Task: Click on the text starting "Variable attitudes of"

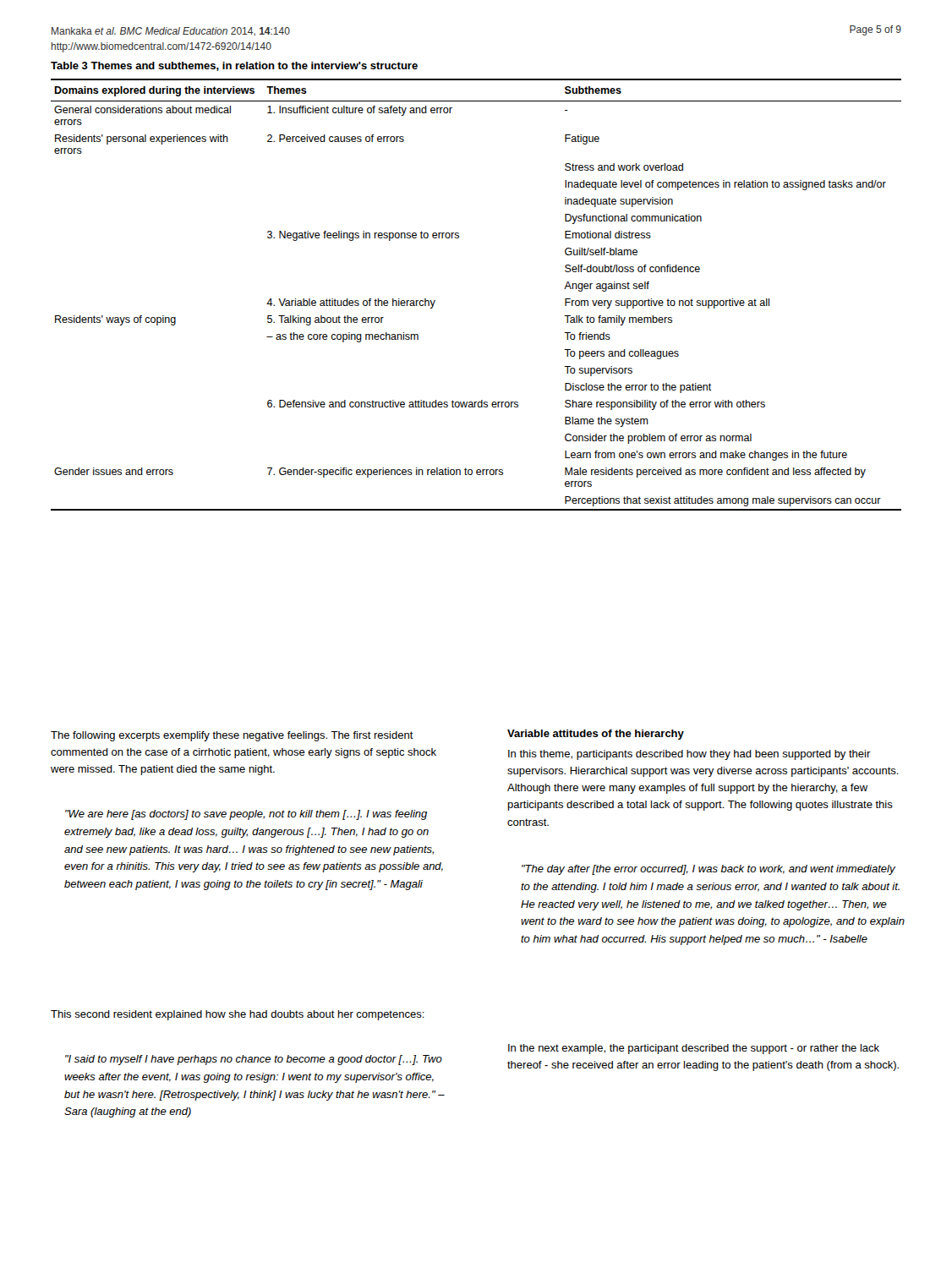Action: [x=596, y=733]
